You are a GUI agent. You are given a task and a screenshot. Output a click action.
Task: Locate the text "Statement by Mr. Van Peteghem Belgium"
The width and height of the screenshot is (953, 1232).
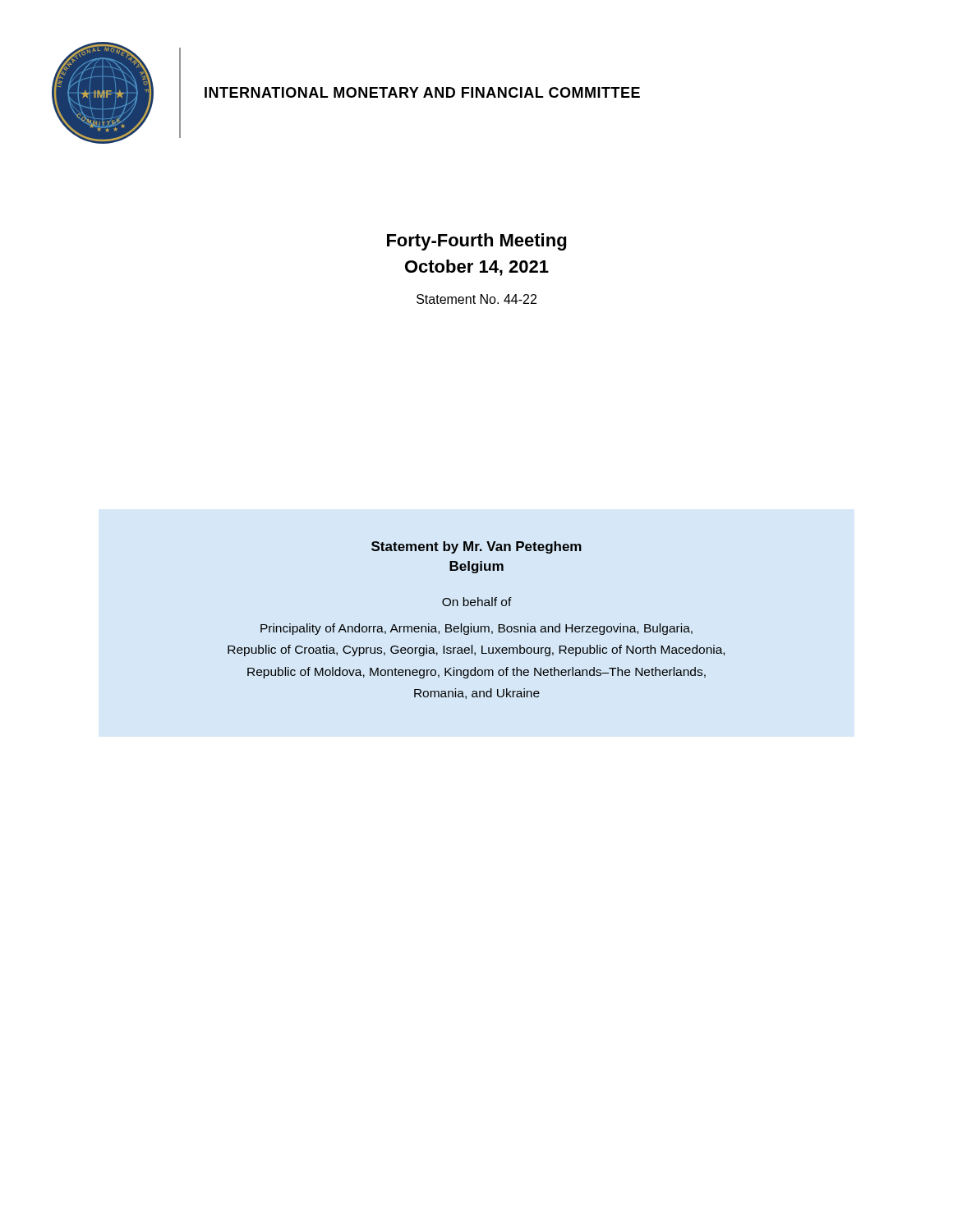point(476,557)
